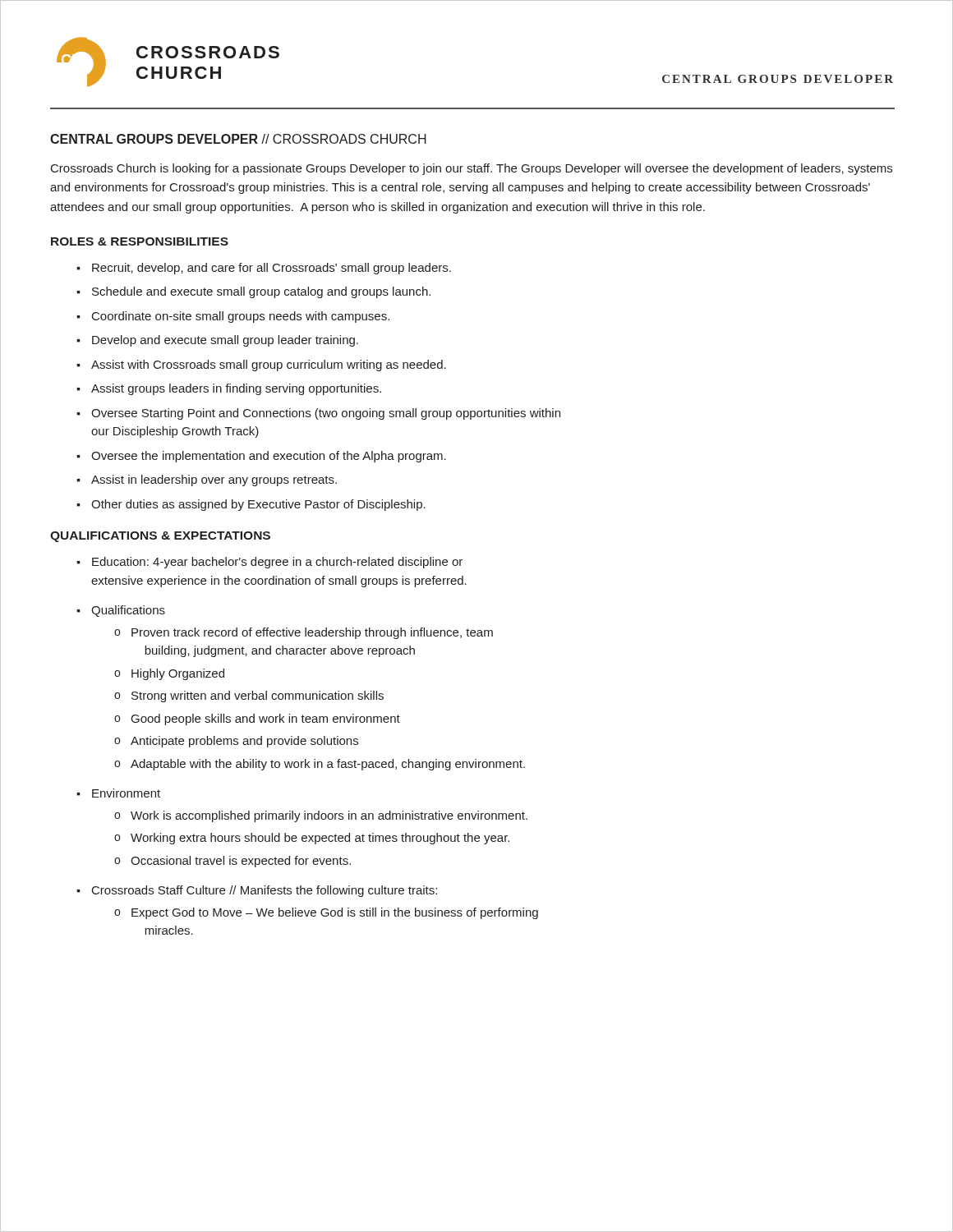The width and height of the screenshot is (953, 1232).
Task: Click the passage that begins "Coordinate on-site small"
Action: pyautogui.click(x=241, y=316)
